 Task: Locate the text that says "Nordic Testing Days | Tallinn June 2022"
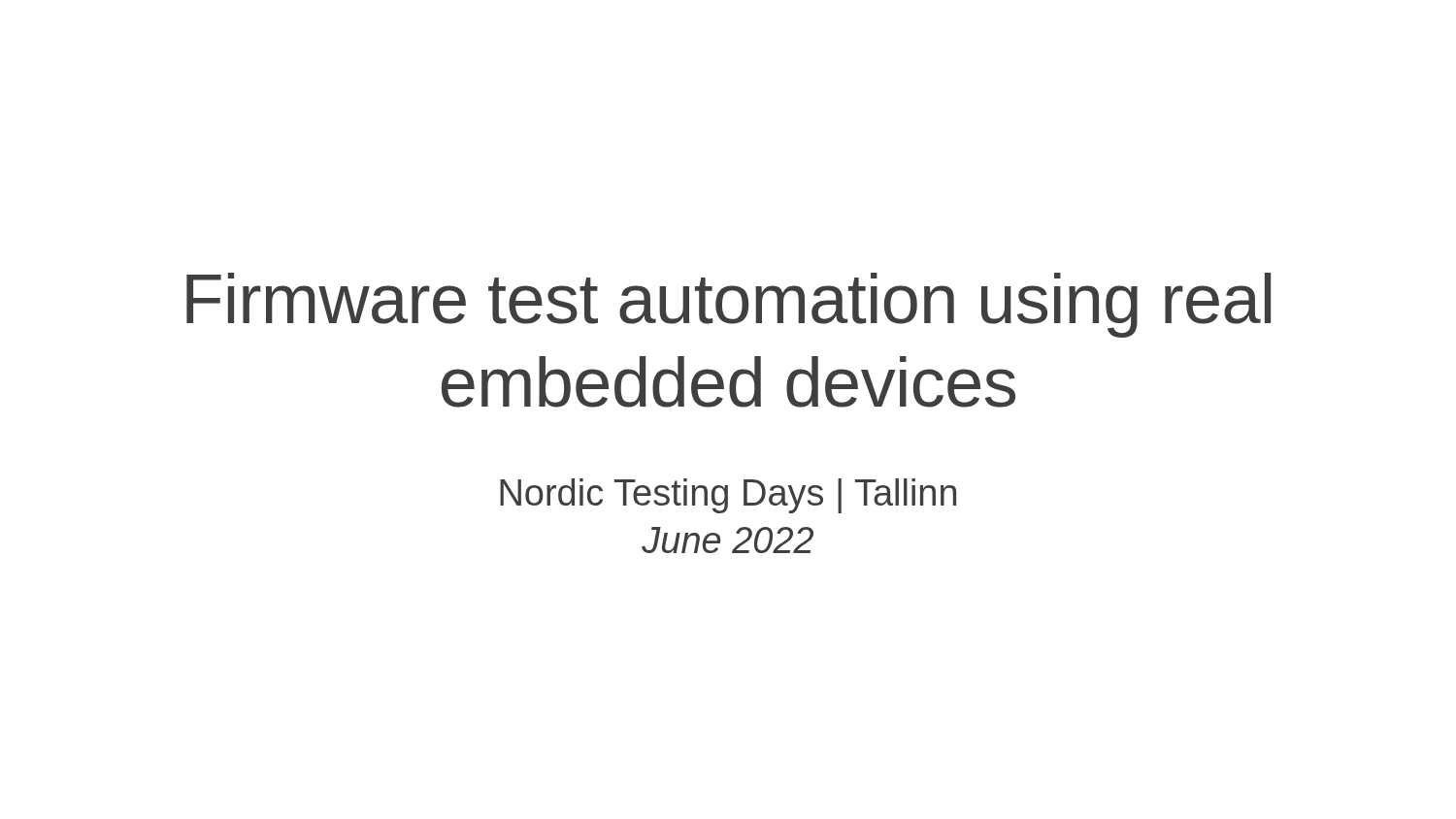click(x=728, y=518)
